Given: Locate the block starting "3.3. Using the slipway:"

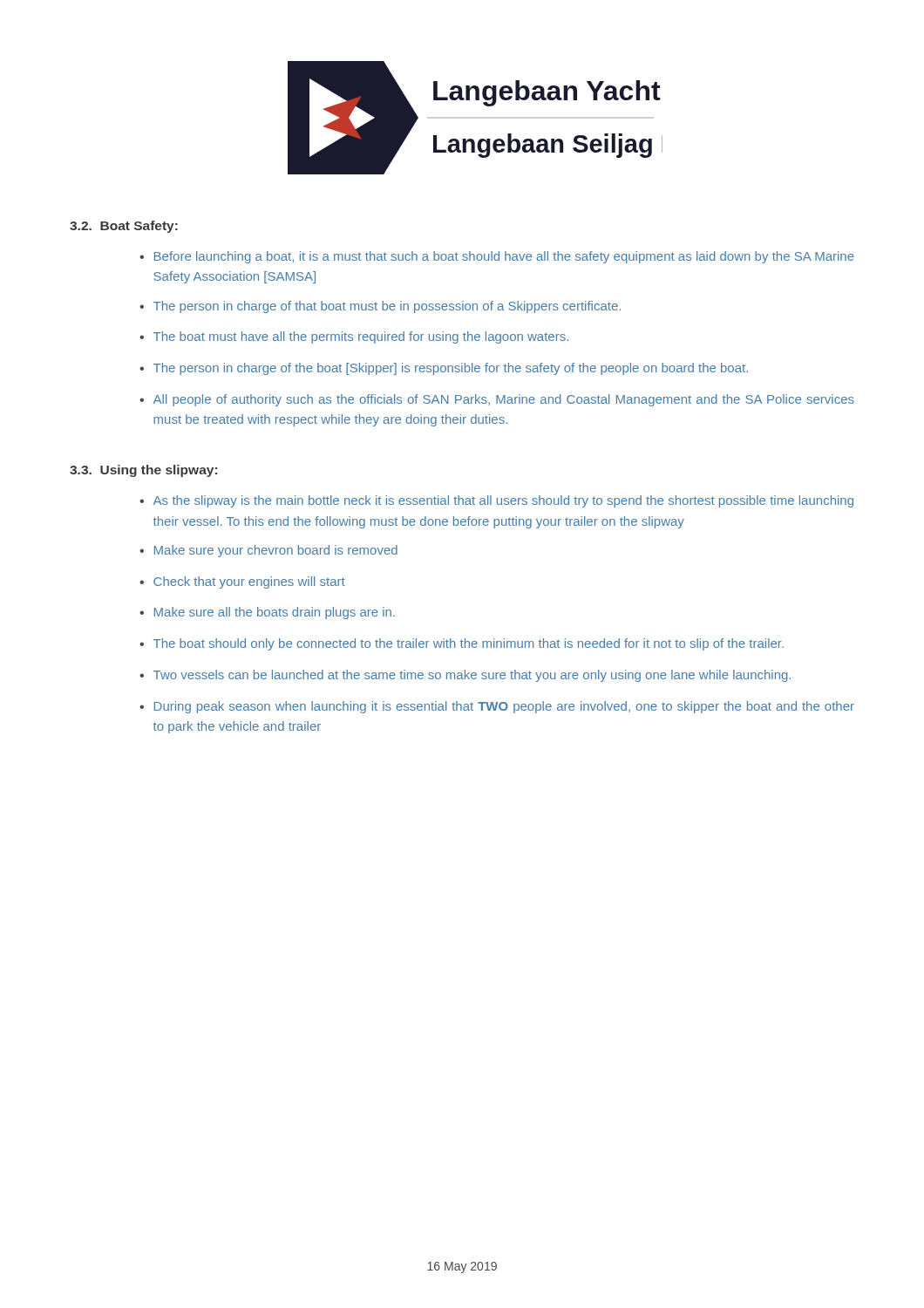Looking at the screenshot, I should 144,470.
